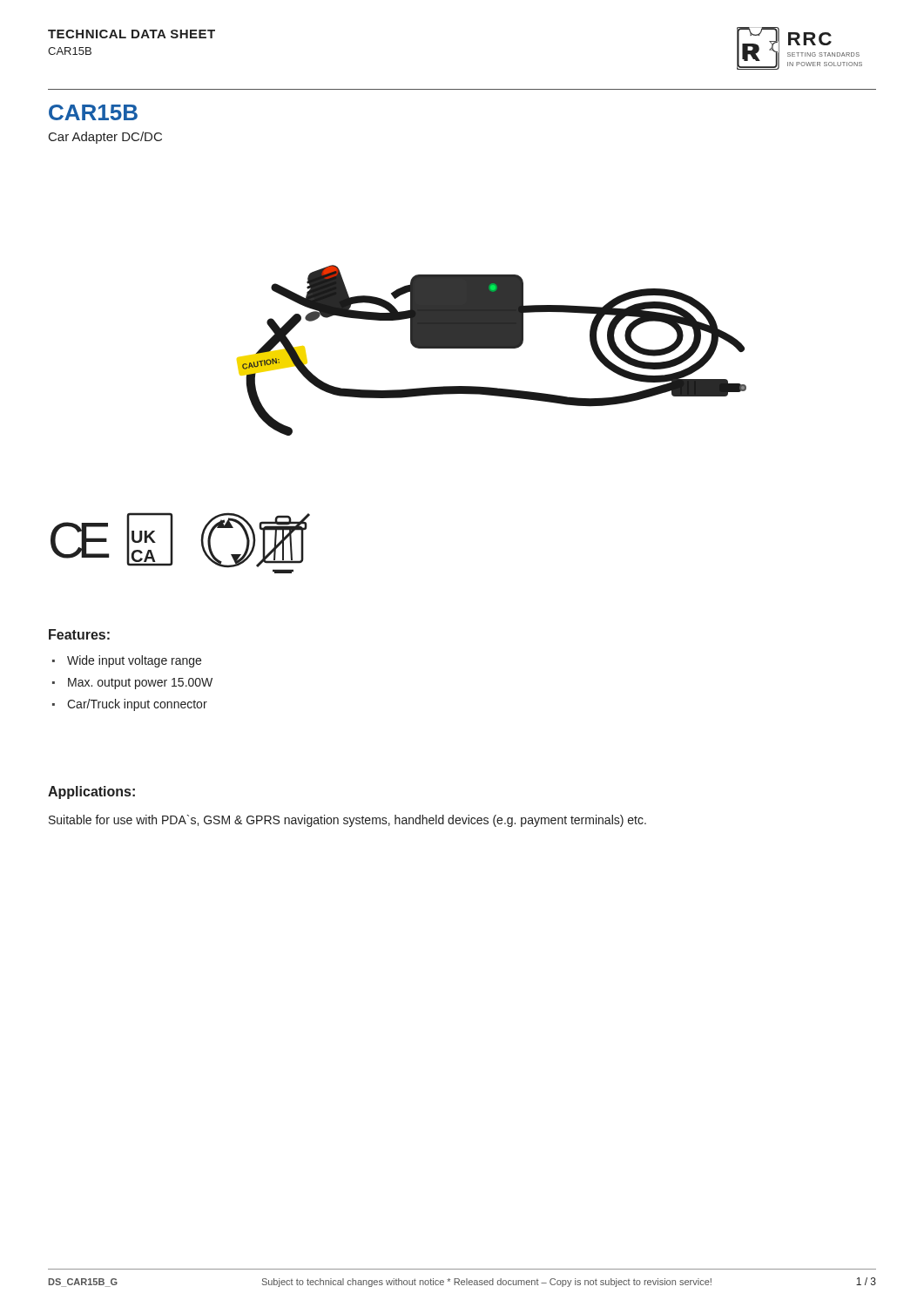Find the photo
924x1307 pixels.
462,318
